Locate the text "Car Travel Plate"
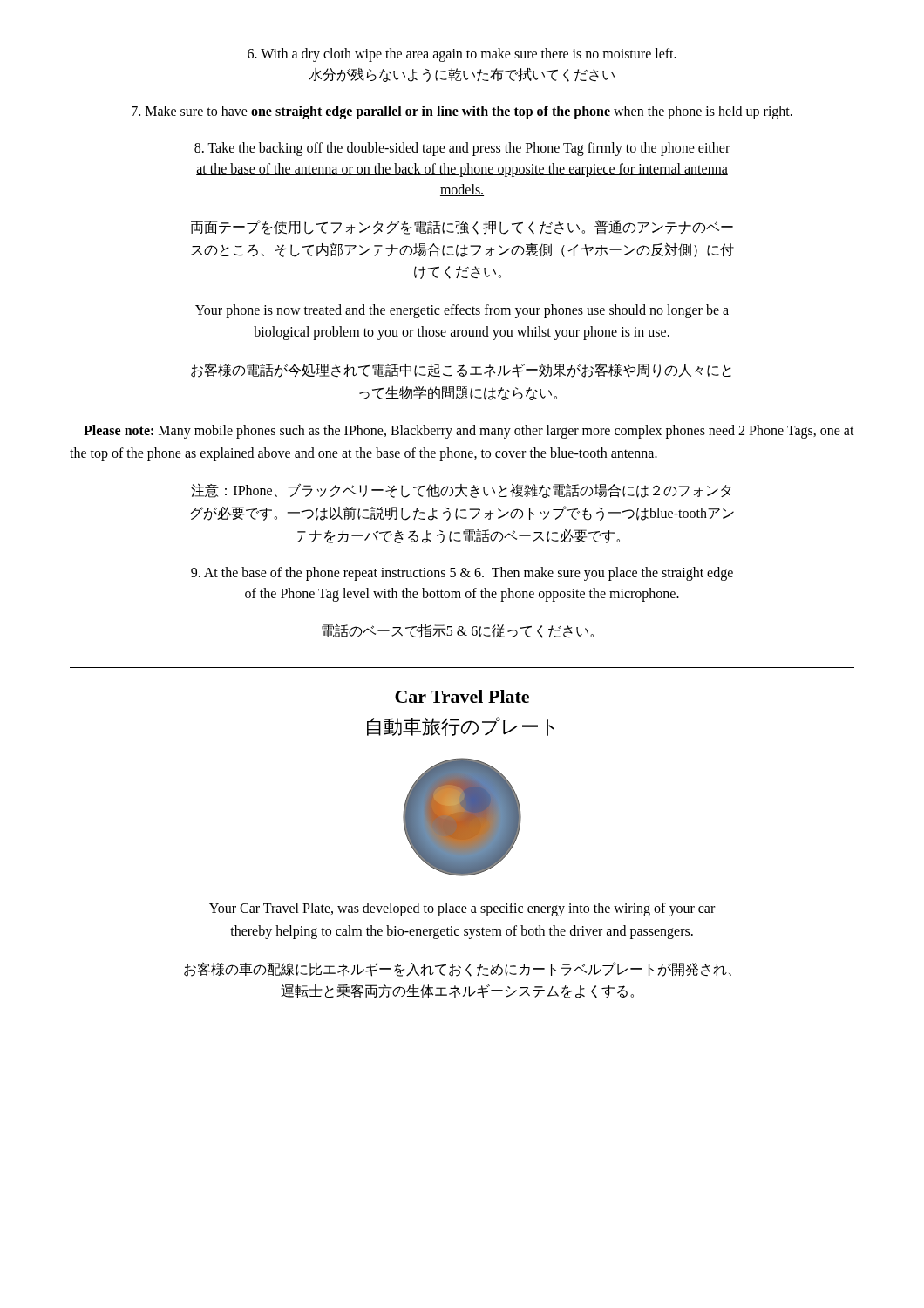 coord(462,696)
